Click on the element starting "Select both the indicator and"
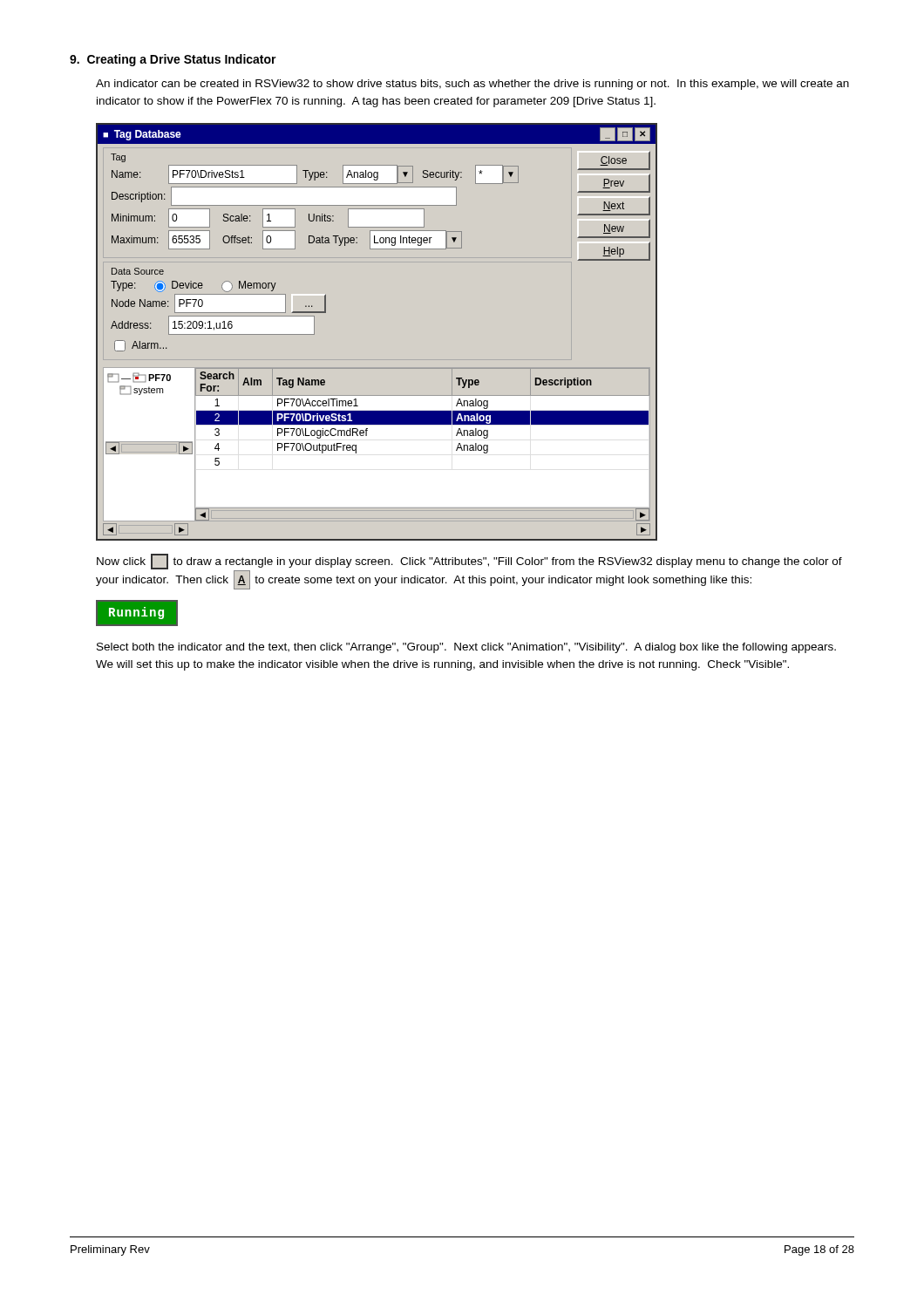The image size is (924, 1308). tap(468, 655)
